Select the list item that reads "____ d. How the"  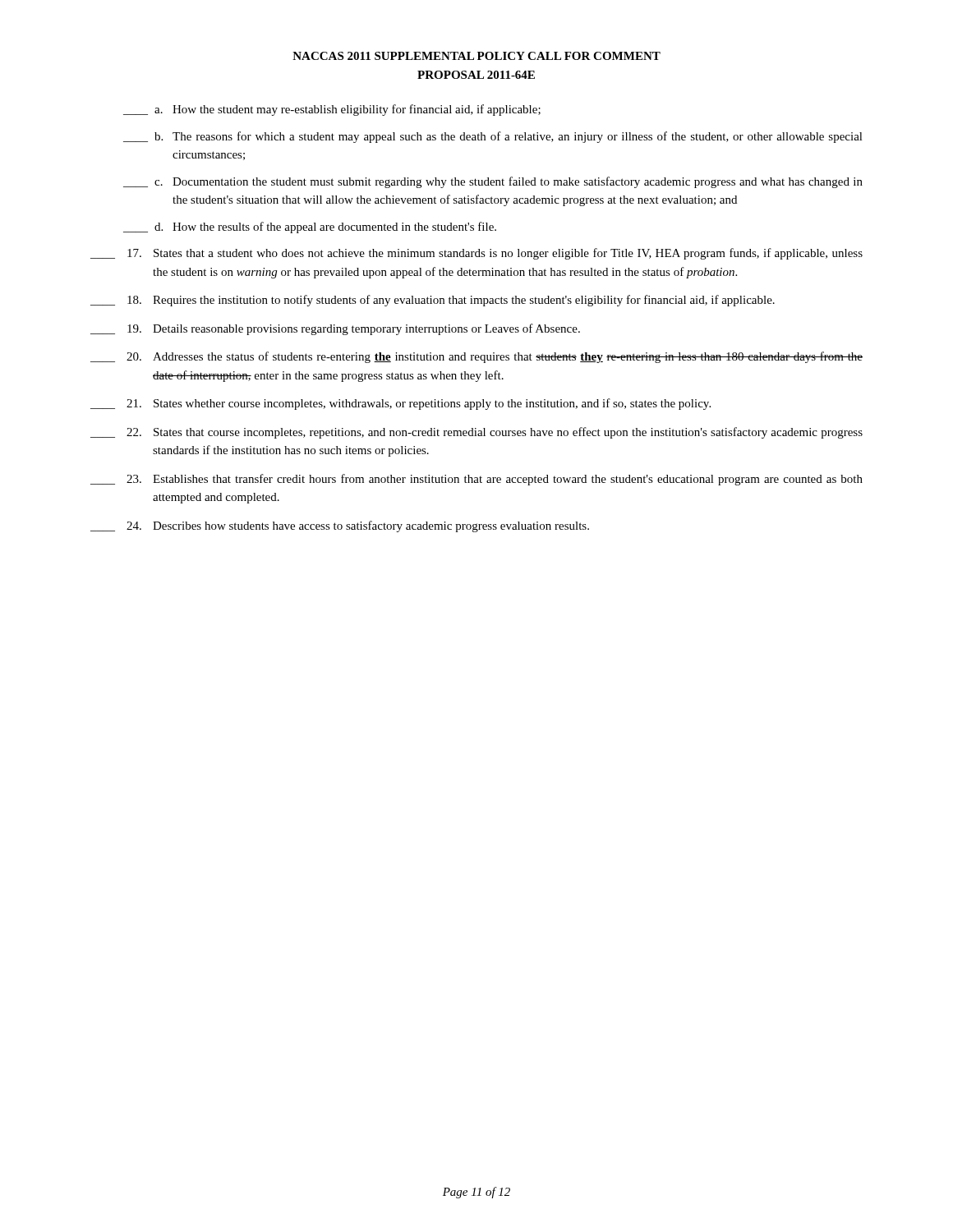[x=493, y=226]
